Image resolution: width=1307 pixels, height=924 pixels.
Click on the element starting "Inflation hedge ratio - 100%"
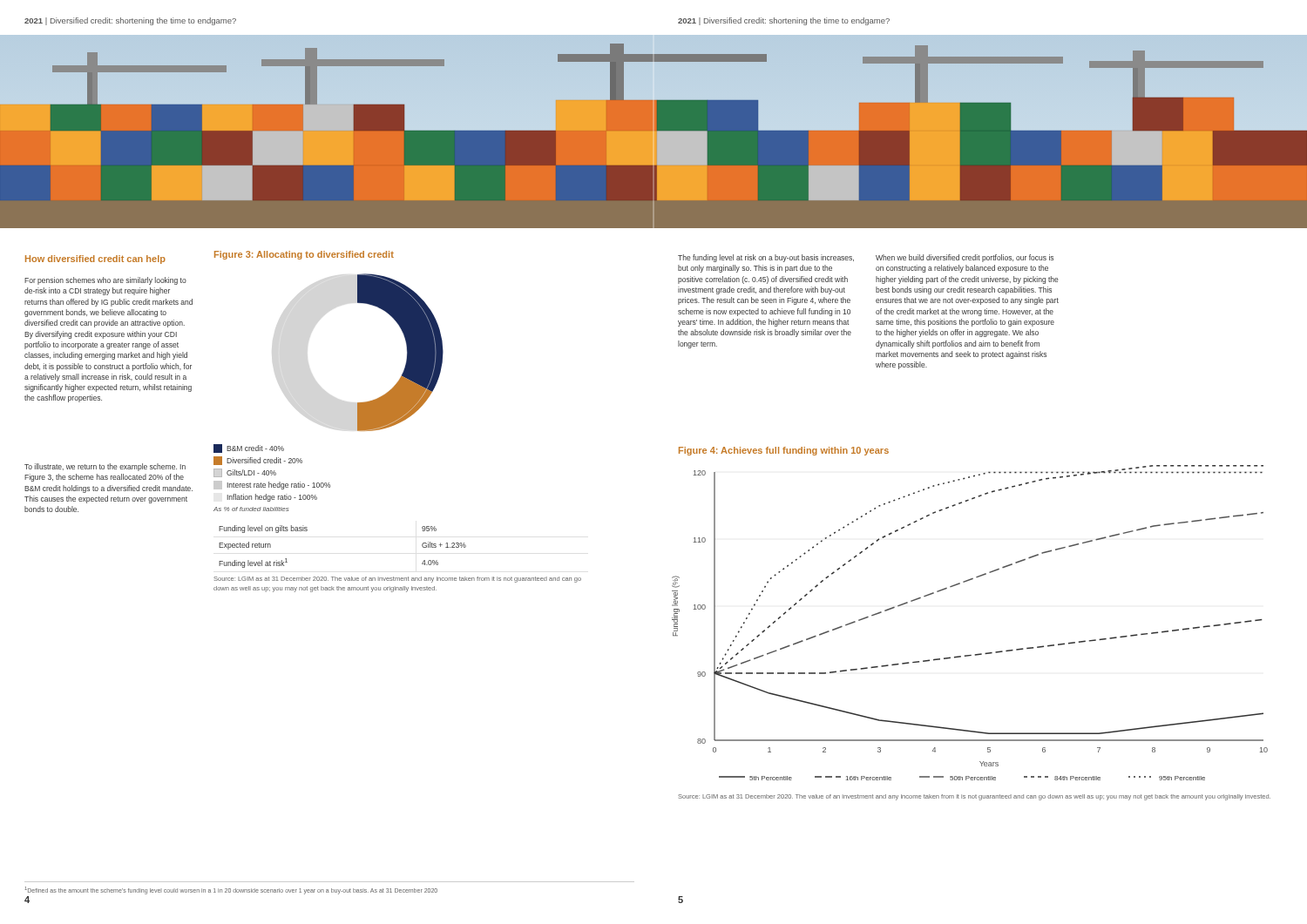(265, 497)
